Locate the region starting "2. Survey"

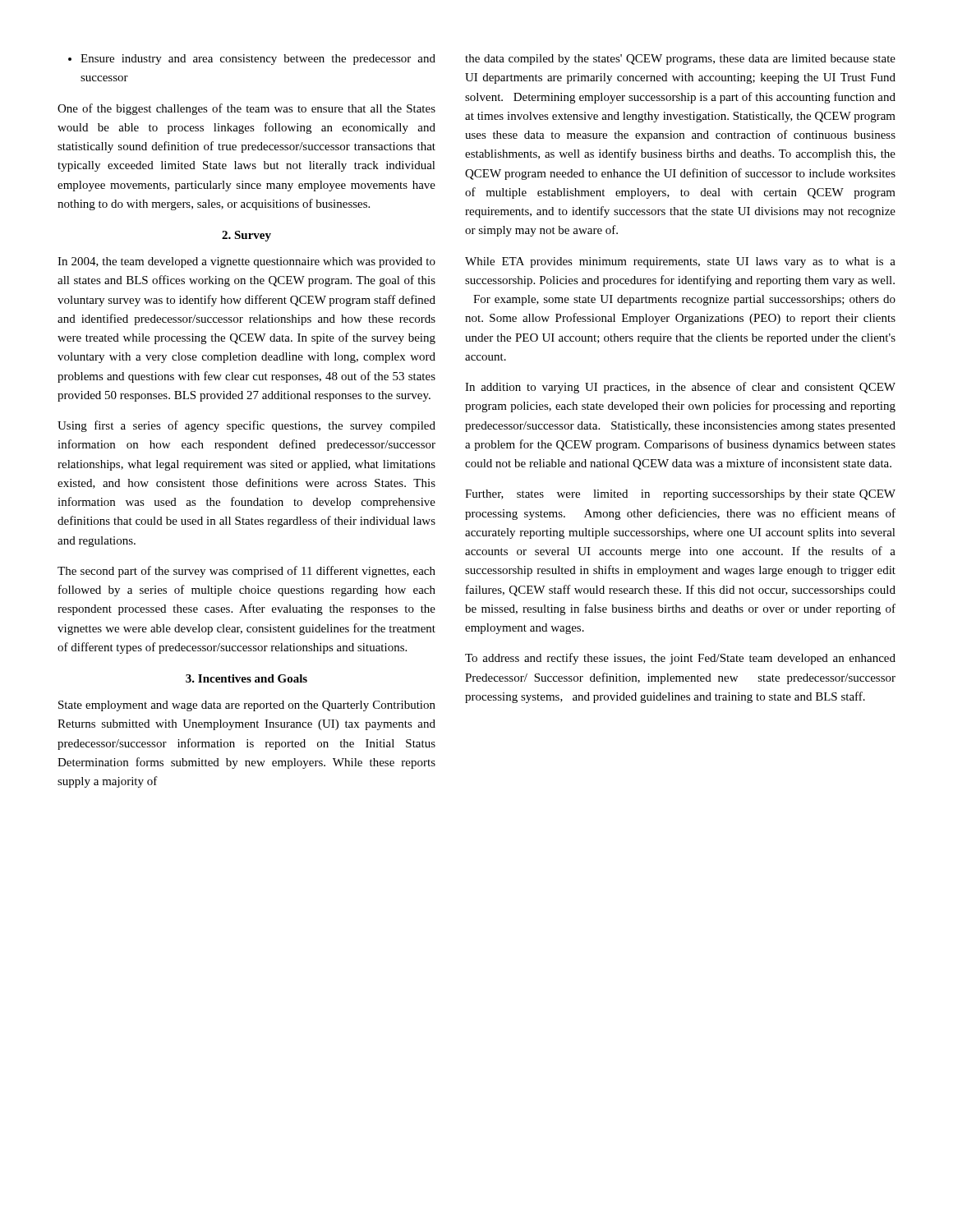[x=246, y=235]
